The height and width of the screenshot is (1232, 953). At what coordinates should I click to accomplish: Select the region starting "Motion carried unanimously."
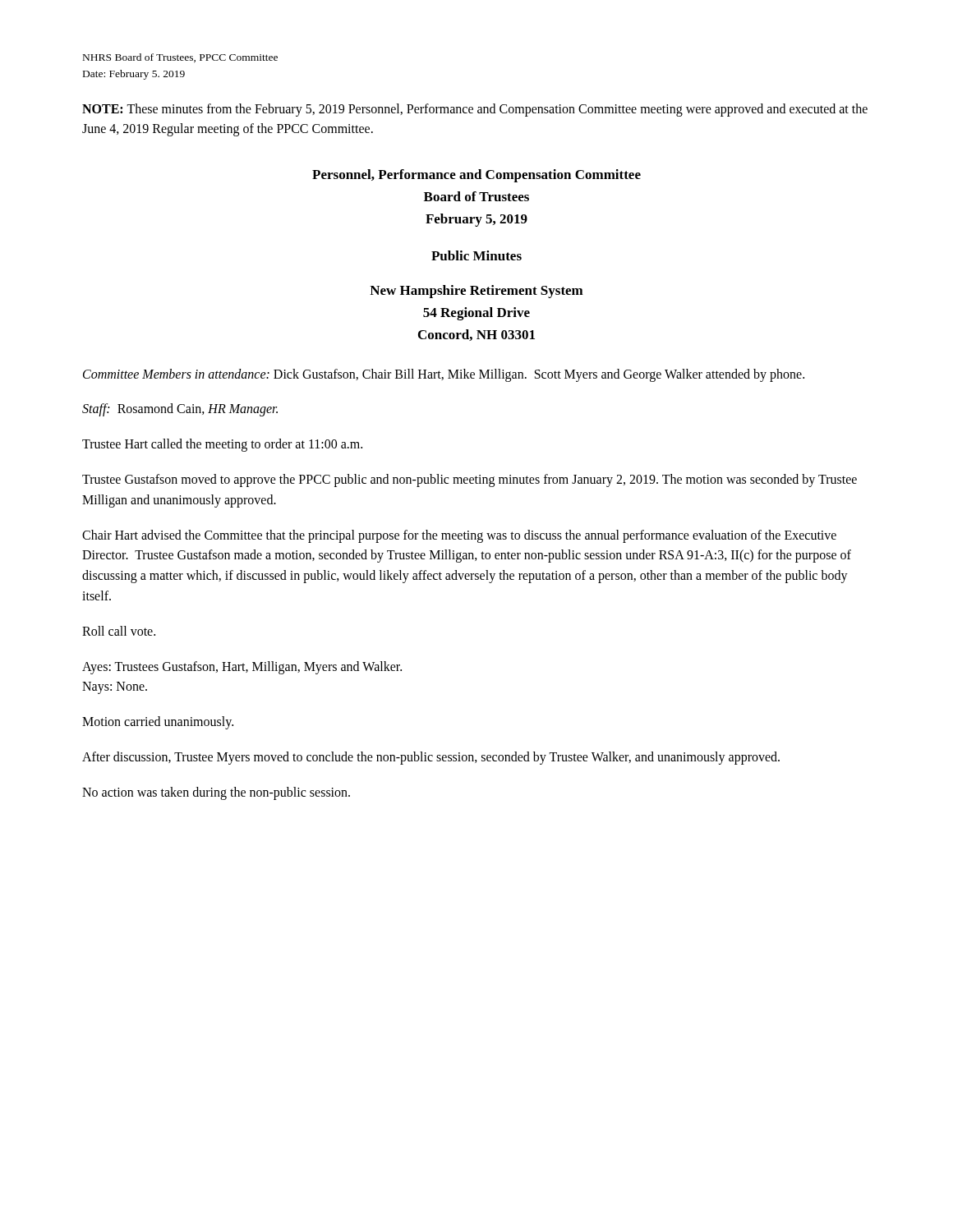(158, 722)
